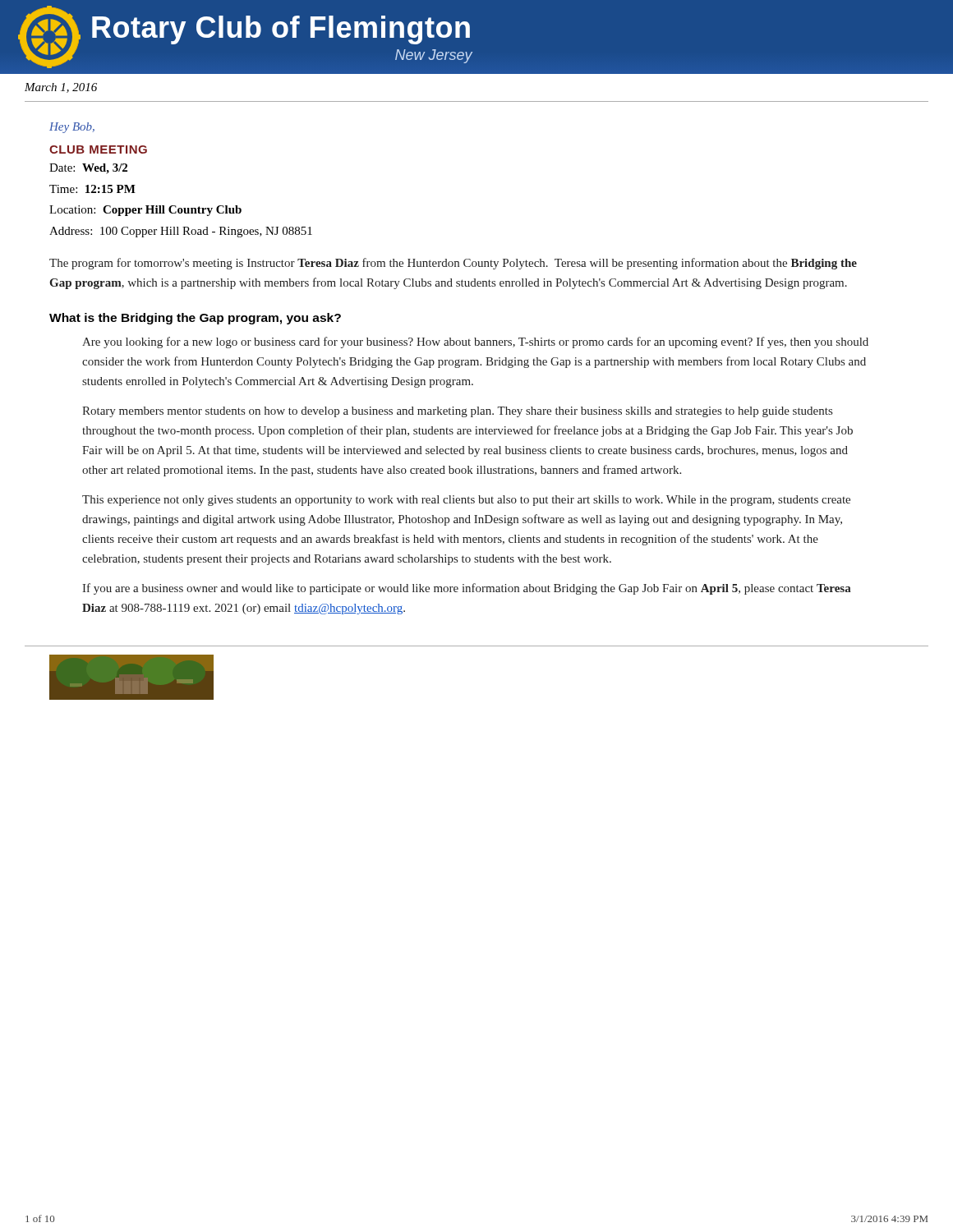Locate the block starting "This experience not only gives students an"
Viewport: 953px width, 1232px height.
(467, 529)
